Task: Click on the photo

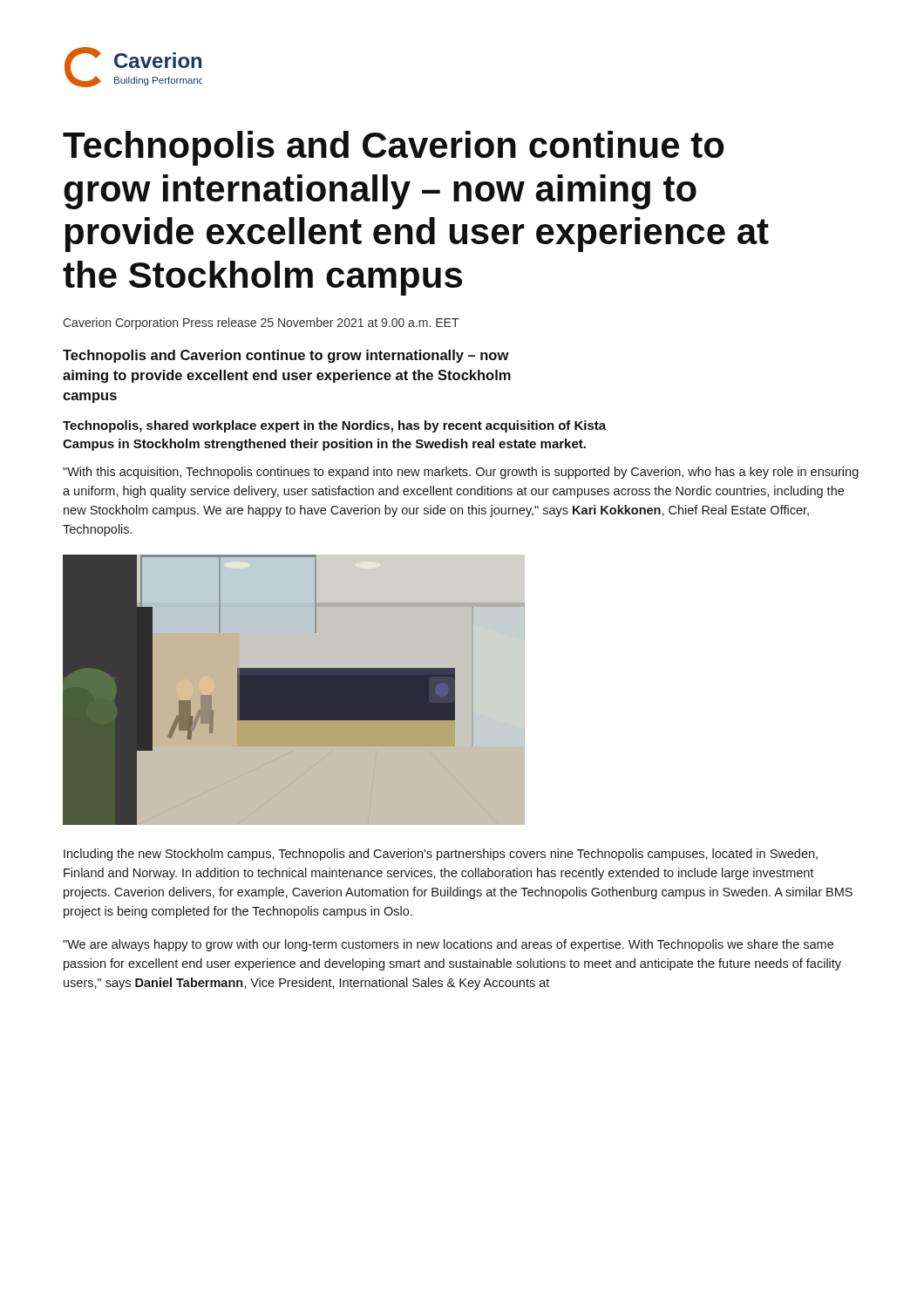Action: pos(462,691)
